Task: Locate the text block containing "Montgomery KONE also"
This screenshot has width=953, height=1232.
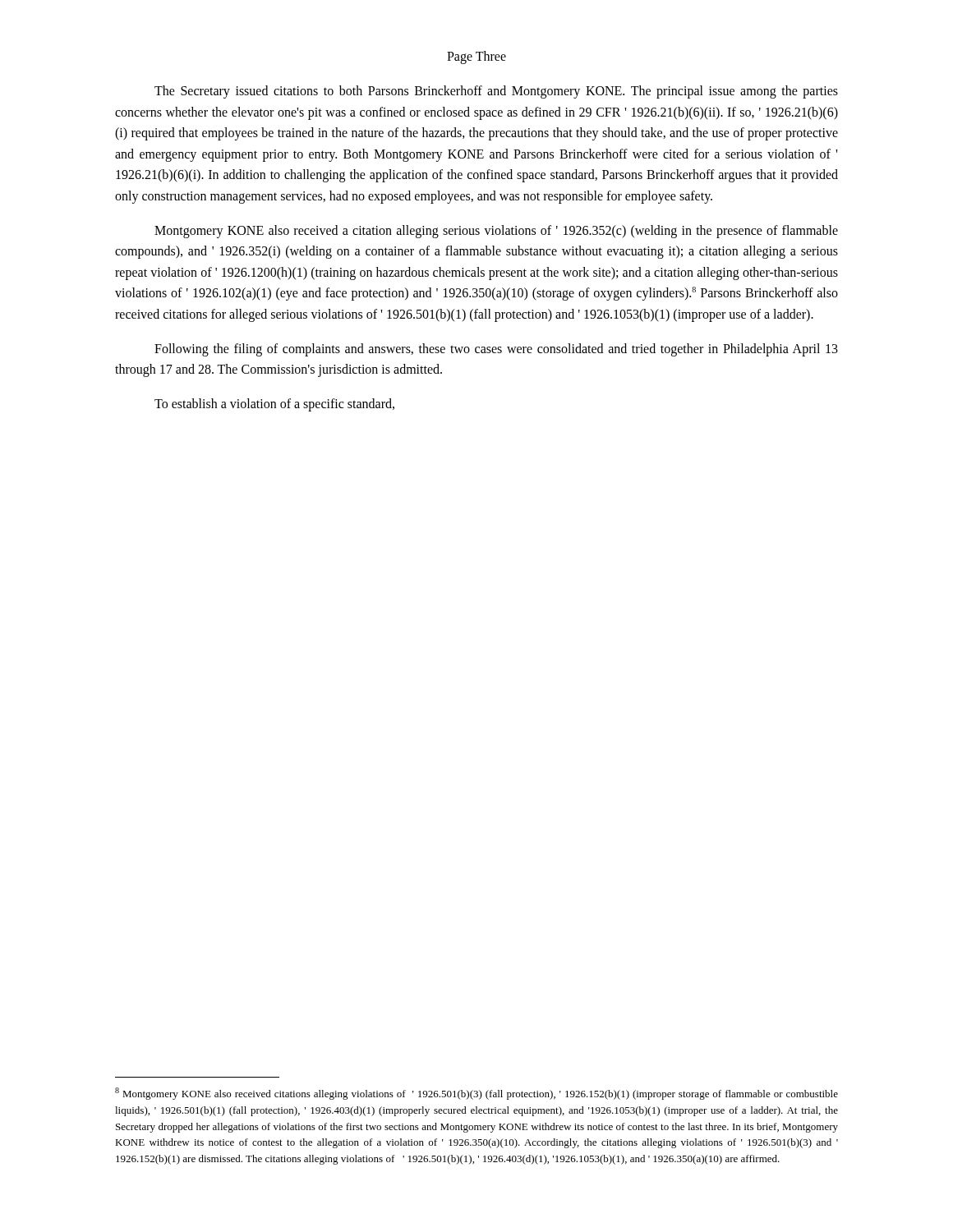Action: click(x=476, y=272)
